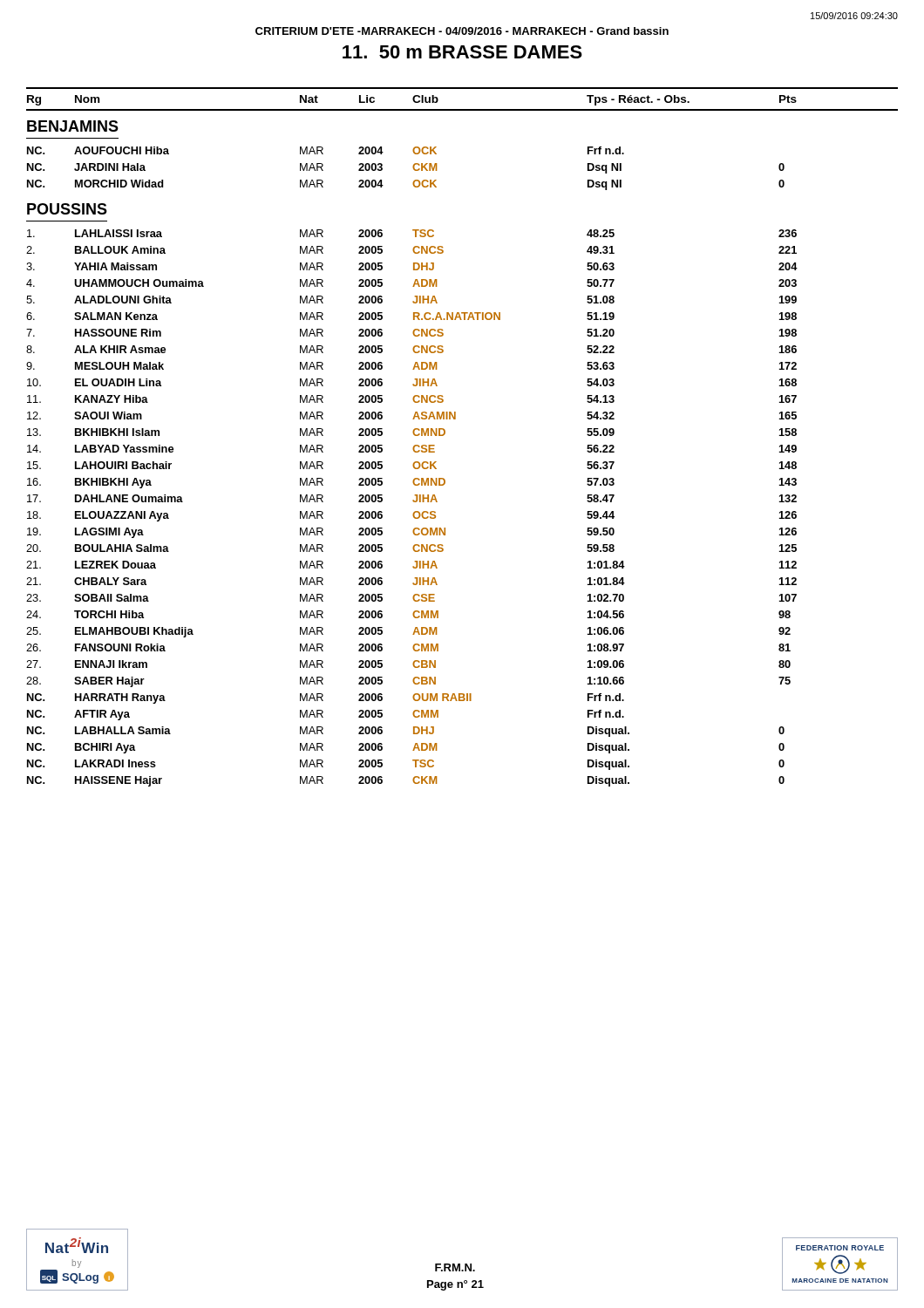Navigate to the region starting "17. DAHLANE Oumaima"

pyautogui.click(x=428, y=498)
